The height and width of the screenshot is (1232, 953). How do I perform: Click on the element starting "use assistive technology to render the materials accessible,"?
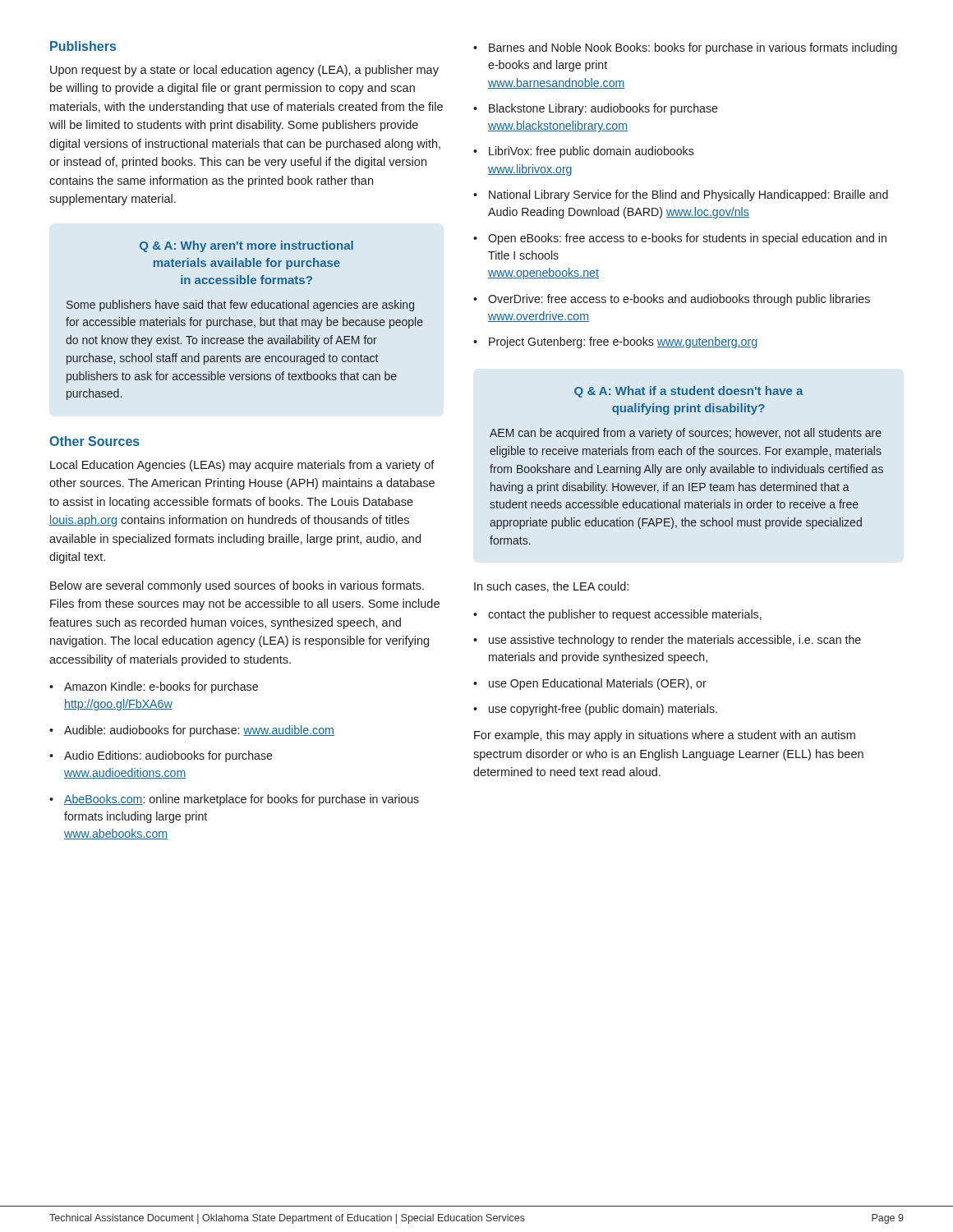coord(675,649)
